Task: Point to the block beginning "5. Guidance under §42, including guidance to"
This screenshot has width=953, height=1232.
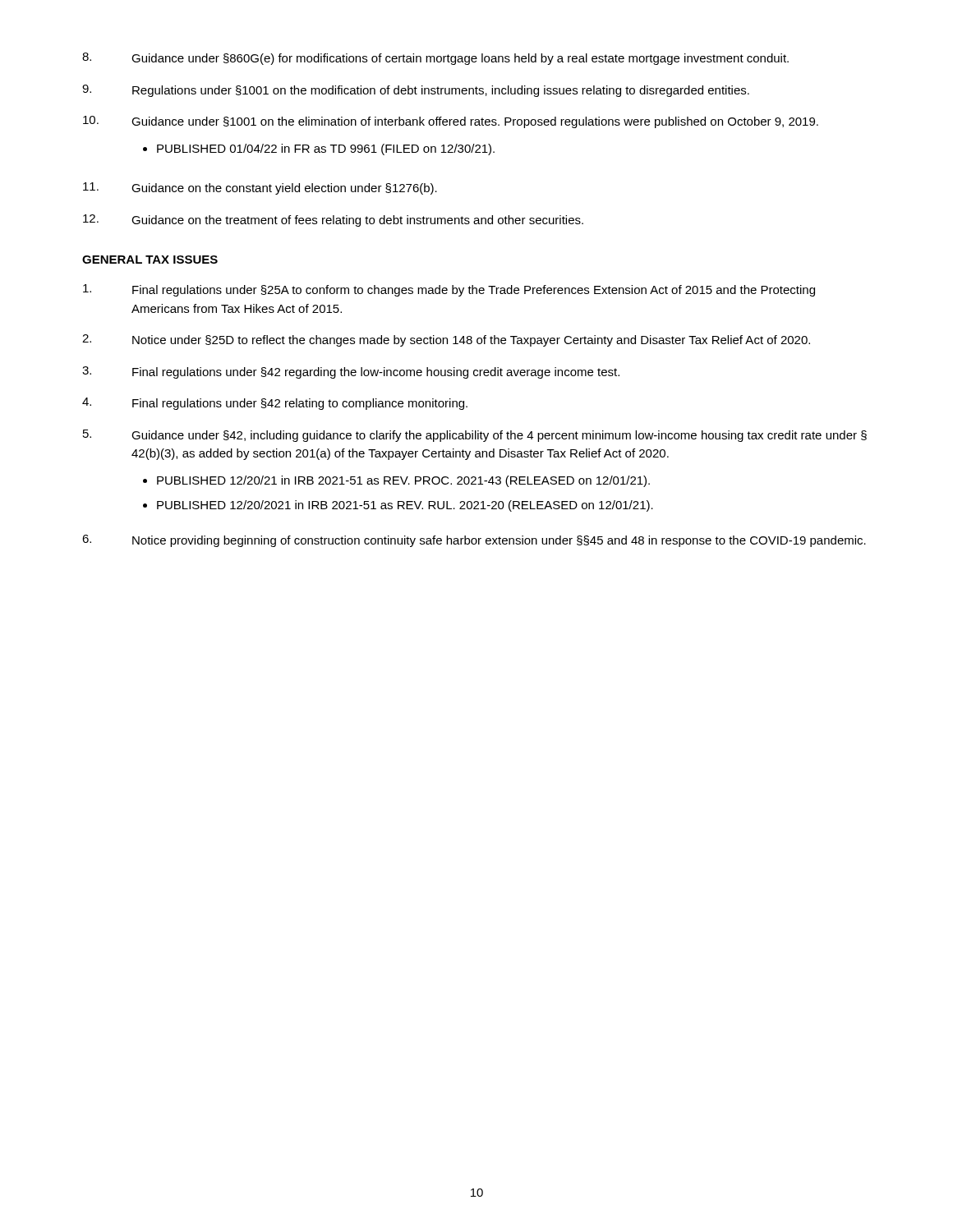Action: click(476, 474)
